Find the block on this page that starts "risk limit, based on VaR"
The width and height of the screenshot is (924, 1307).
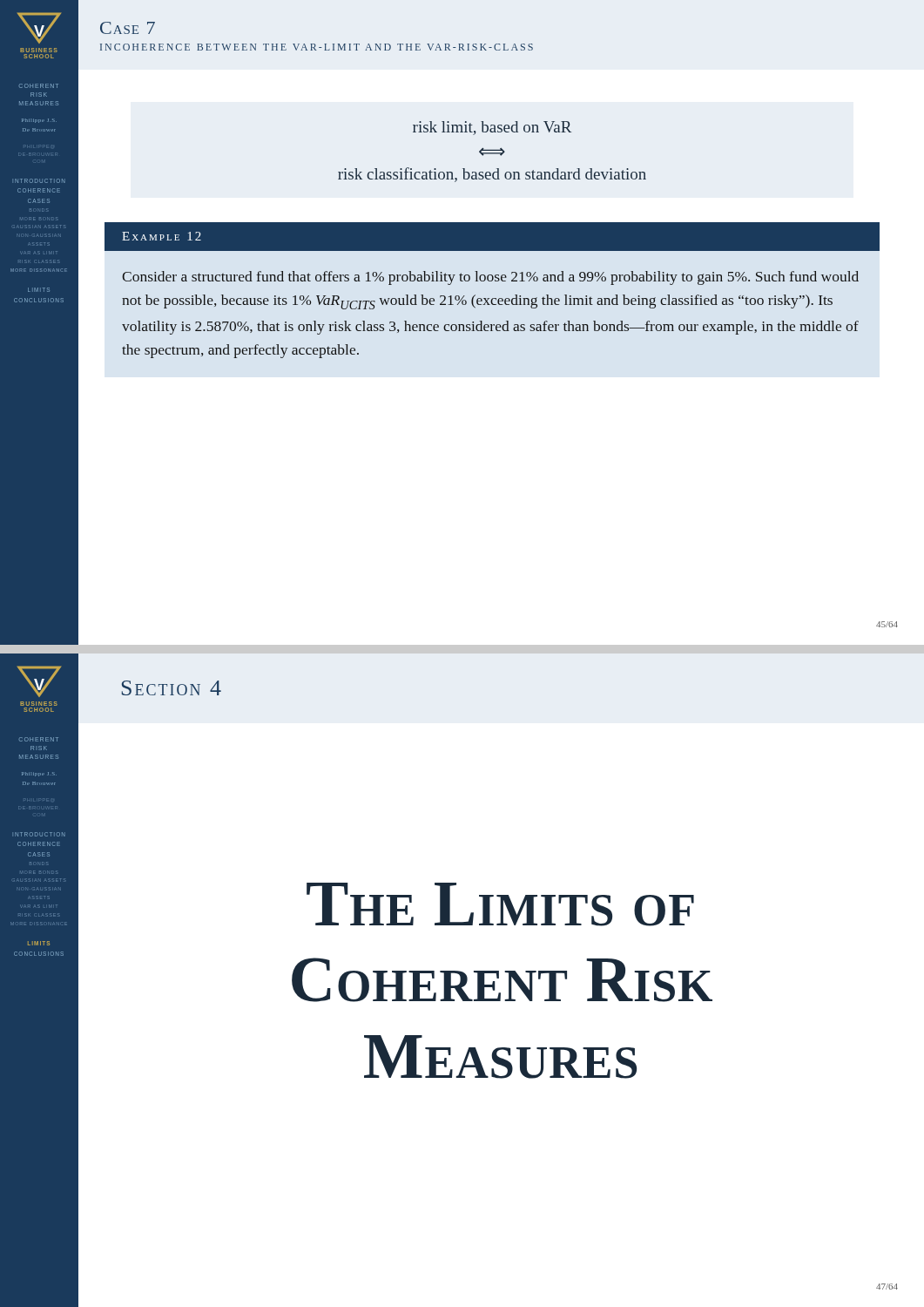point(492,151)
